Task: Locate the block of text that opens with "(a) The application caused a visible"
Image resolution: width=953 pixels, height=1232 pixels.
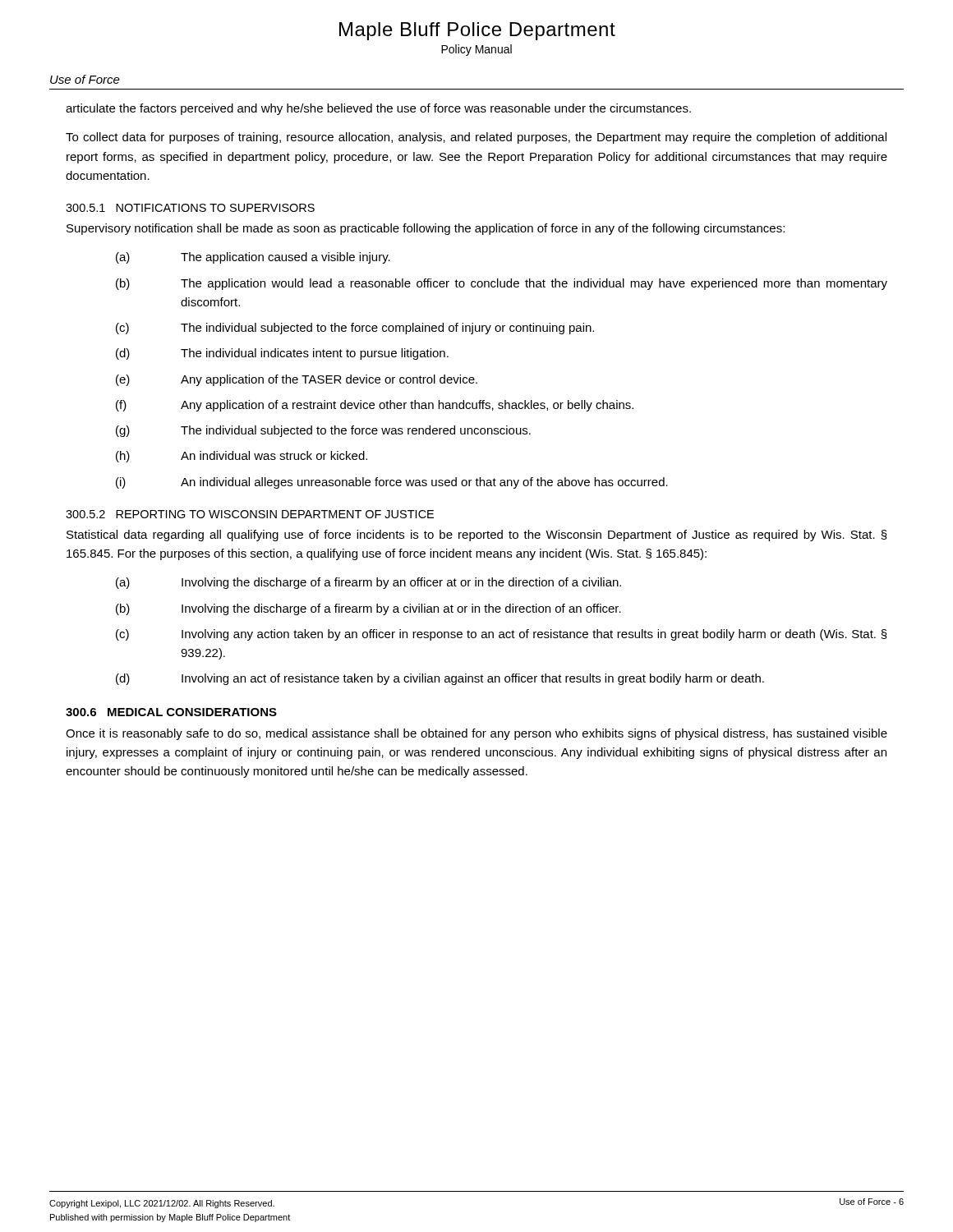Action: [253, 258]
